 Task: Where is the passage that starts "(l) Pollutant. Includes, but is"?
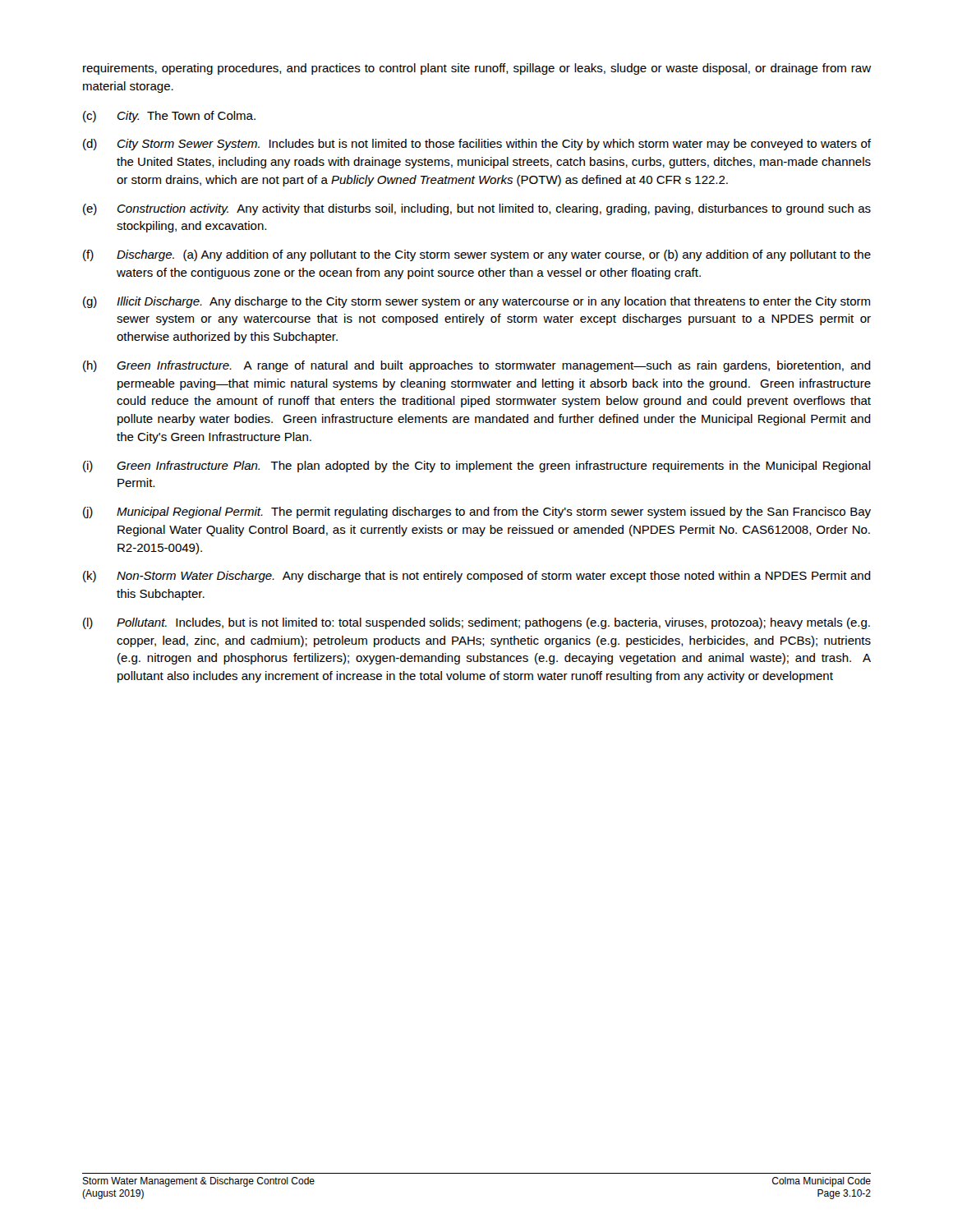[x=476, y=649]
